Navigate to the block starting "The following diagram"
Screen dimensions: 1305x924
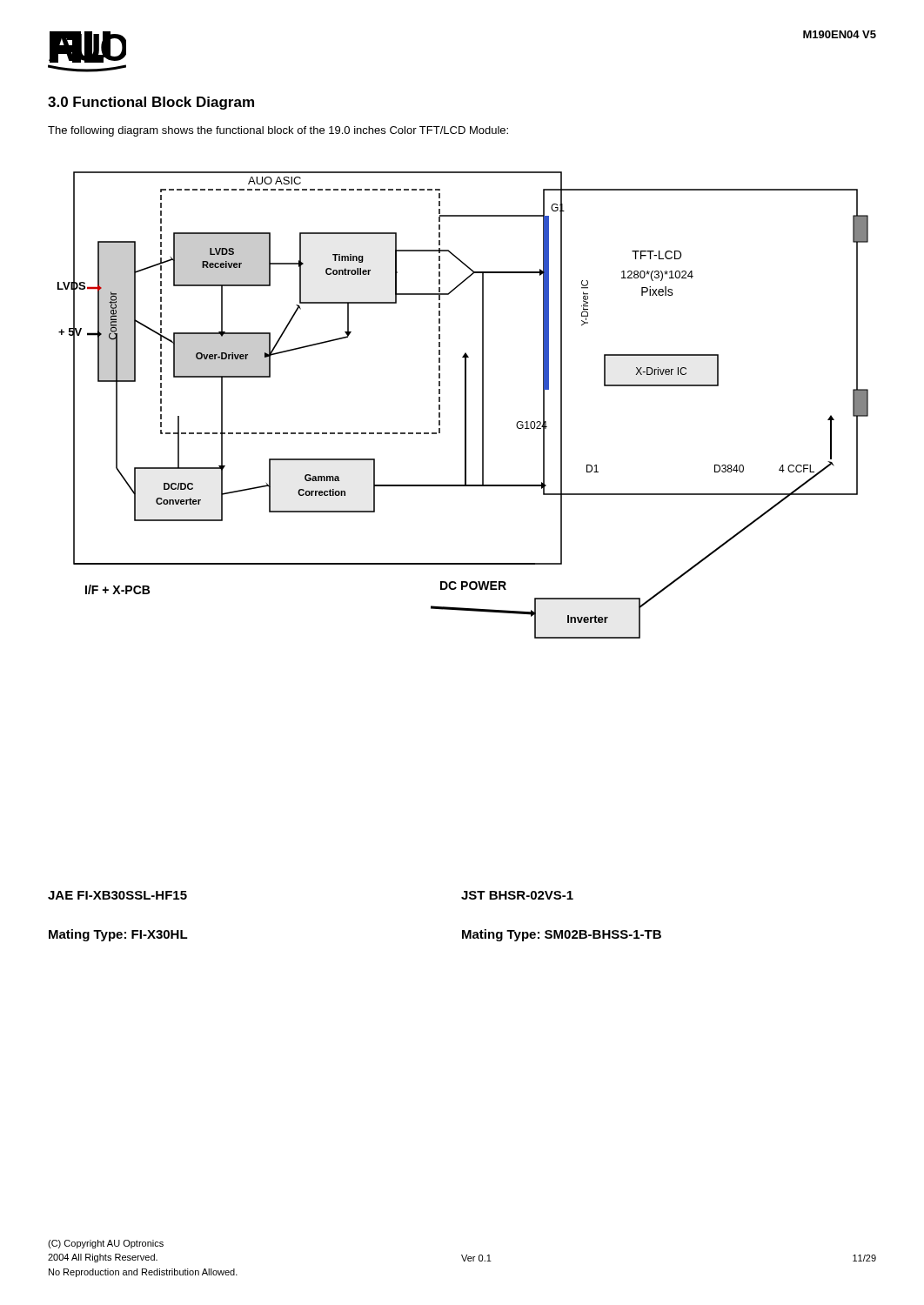pyautogui.click(x=278, y=130)
